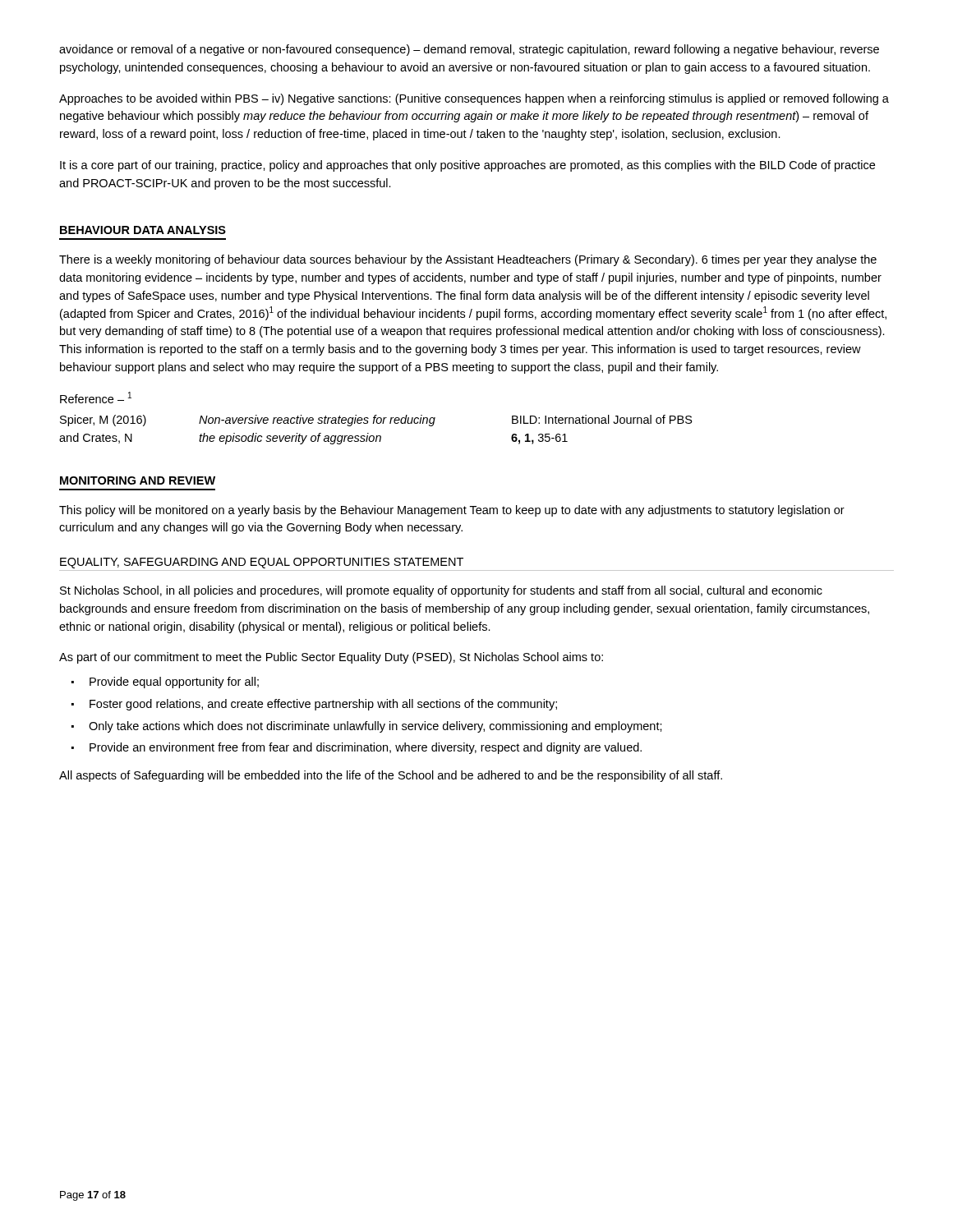Click on the text block with the text "This policy will be"

[452, 519]
